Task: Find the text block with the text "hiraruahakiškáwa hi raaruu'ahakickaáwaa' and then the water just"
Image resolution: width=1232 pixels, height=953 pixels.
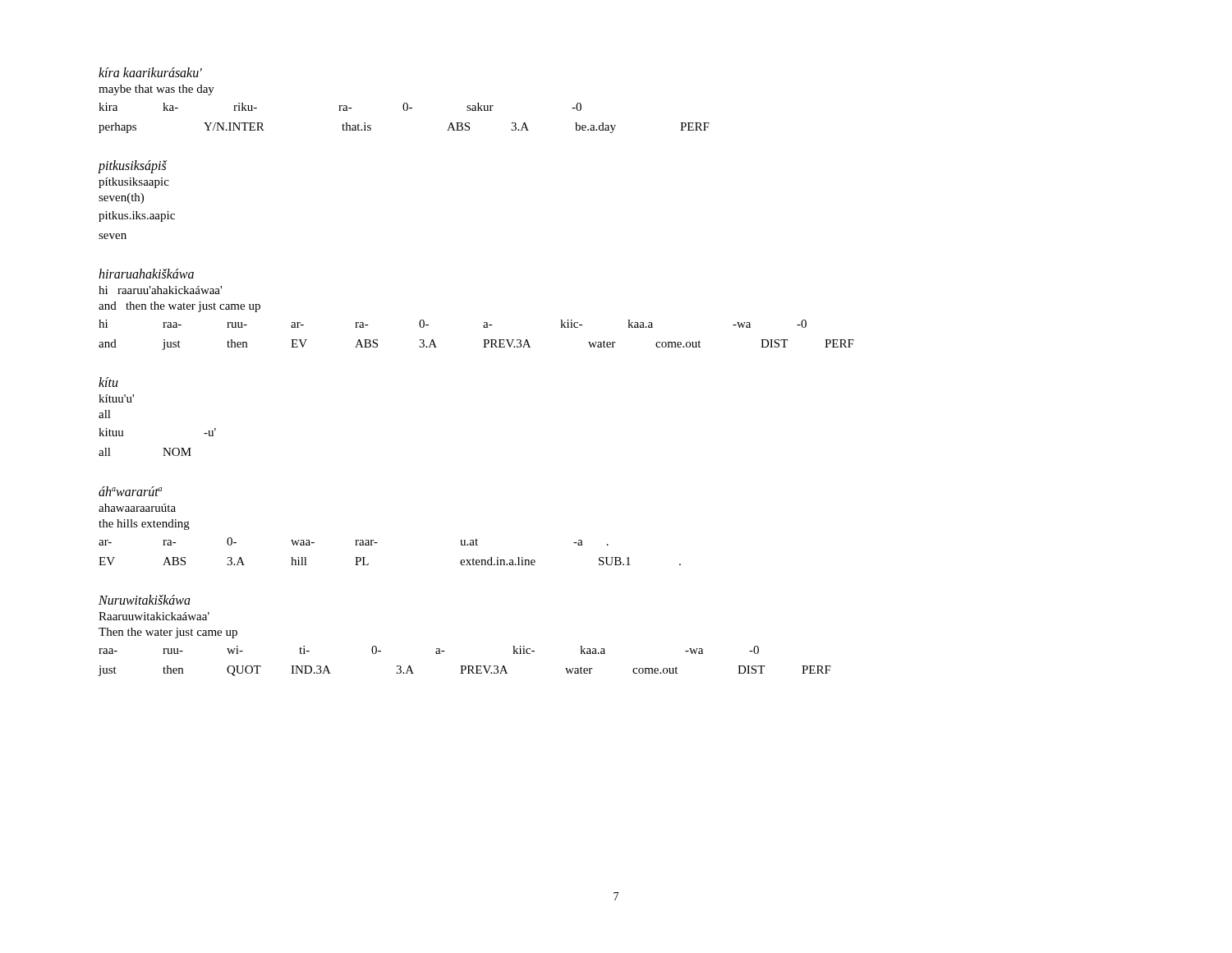Action: click(146, 274)
